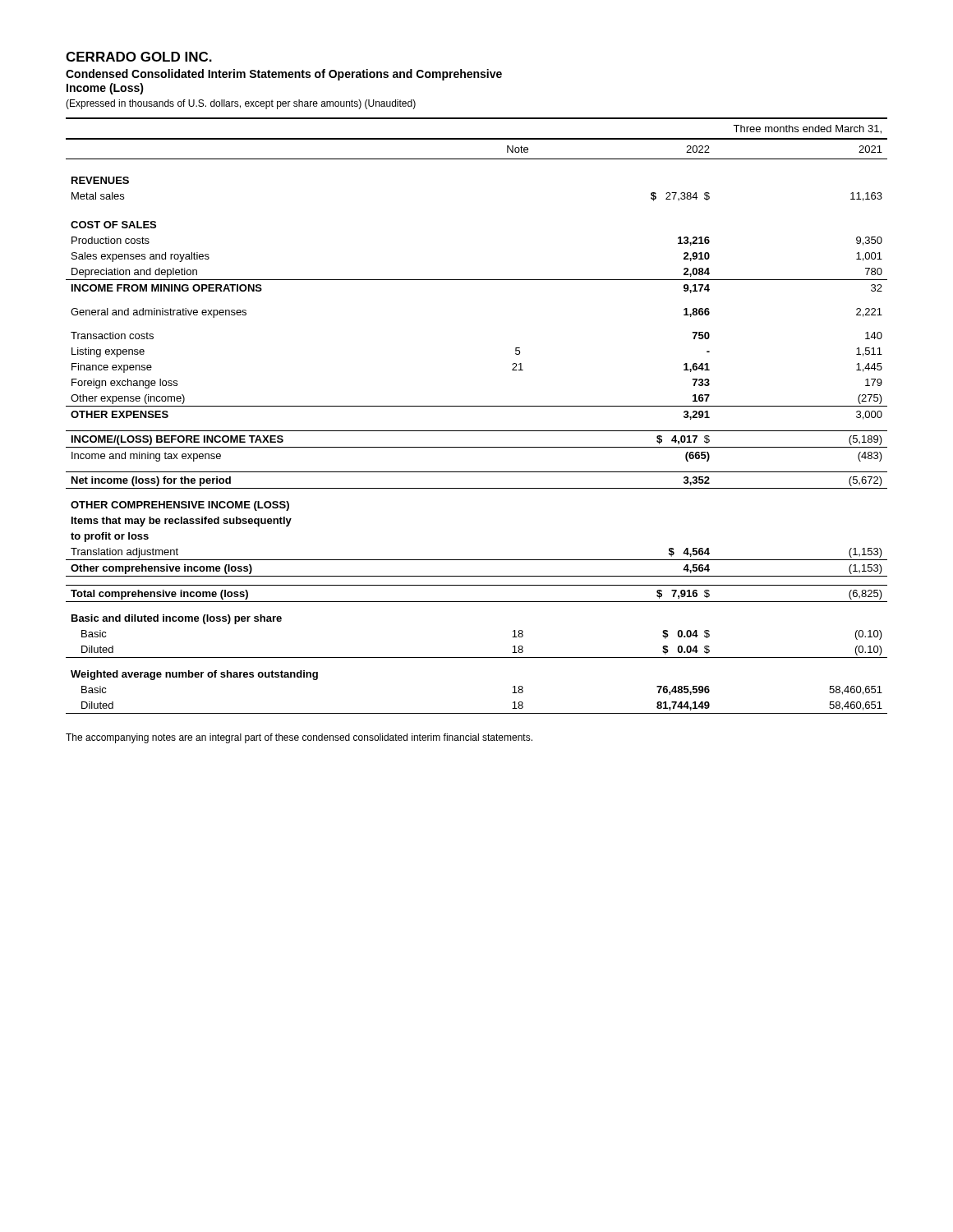Where does it say "CERRADO GOLD INC."?
The width and height of the screenshot is (953, 1232).
click(x=139, y=57)
